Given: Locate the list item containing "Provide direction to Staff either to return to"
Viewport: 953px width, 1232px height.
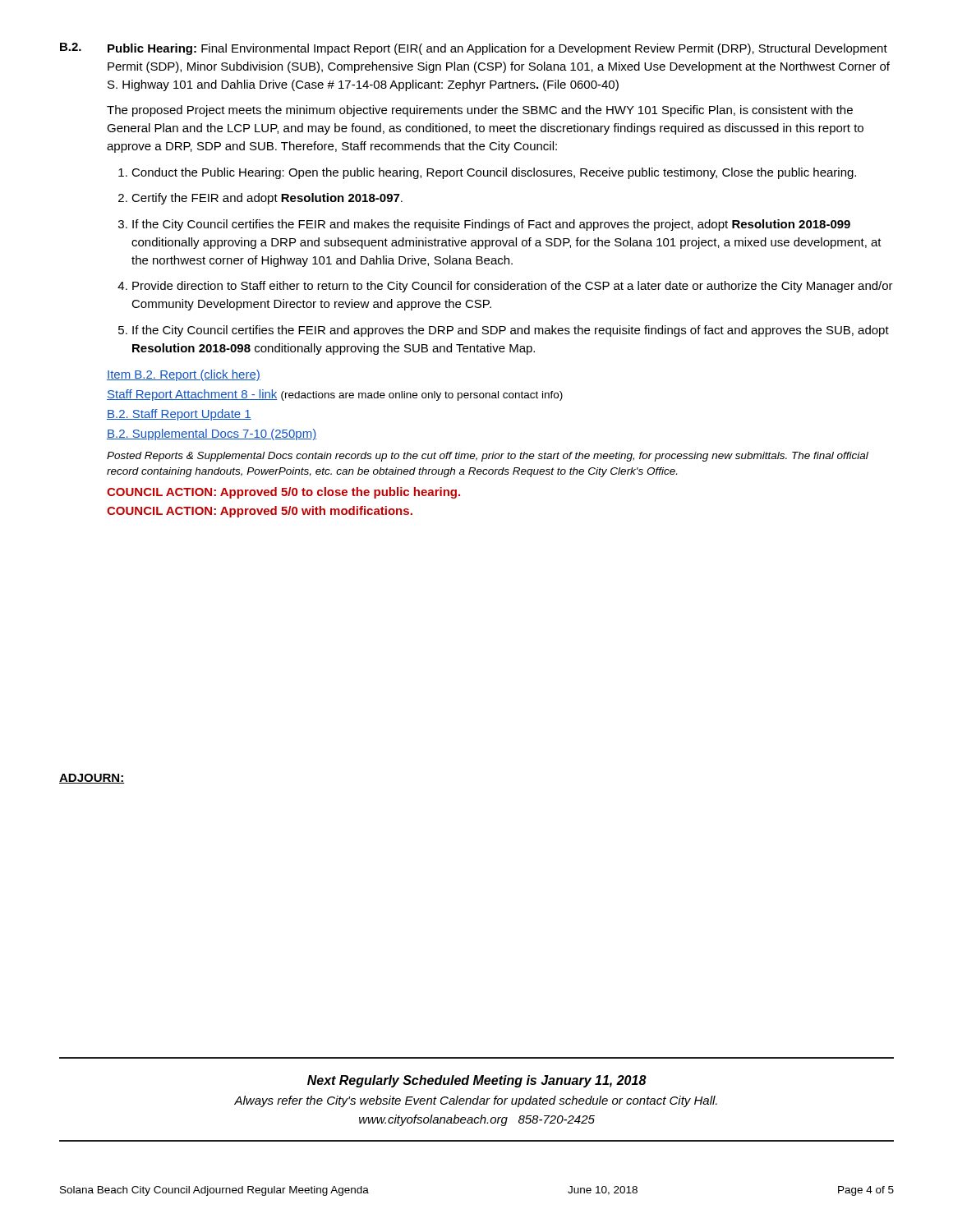Looking at the screenshot, I should (512, 295).
